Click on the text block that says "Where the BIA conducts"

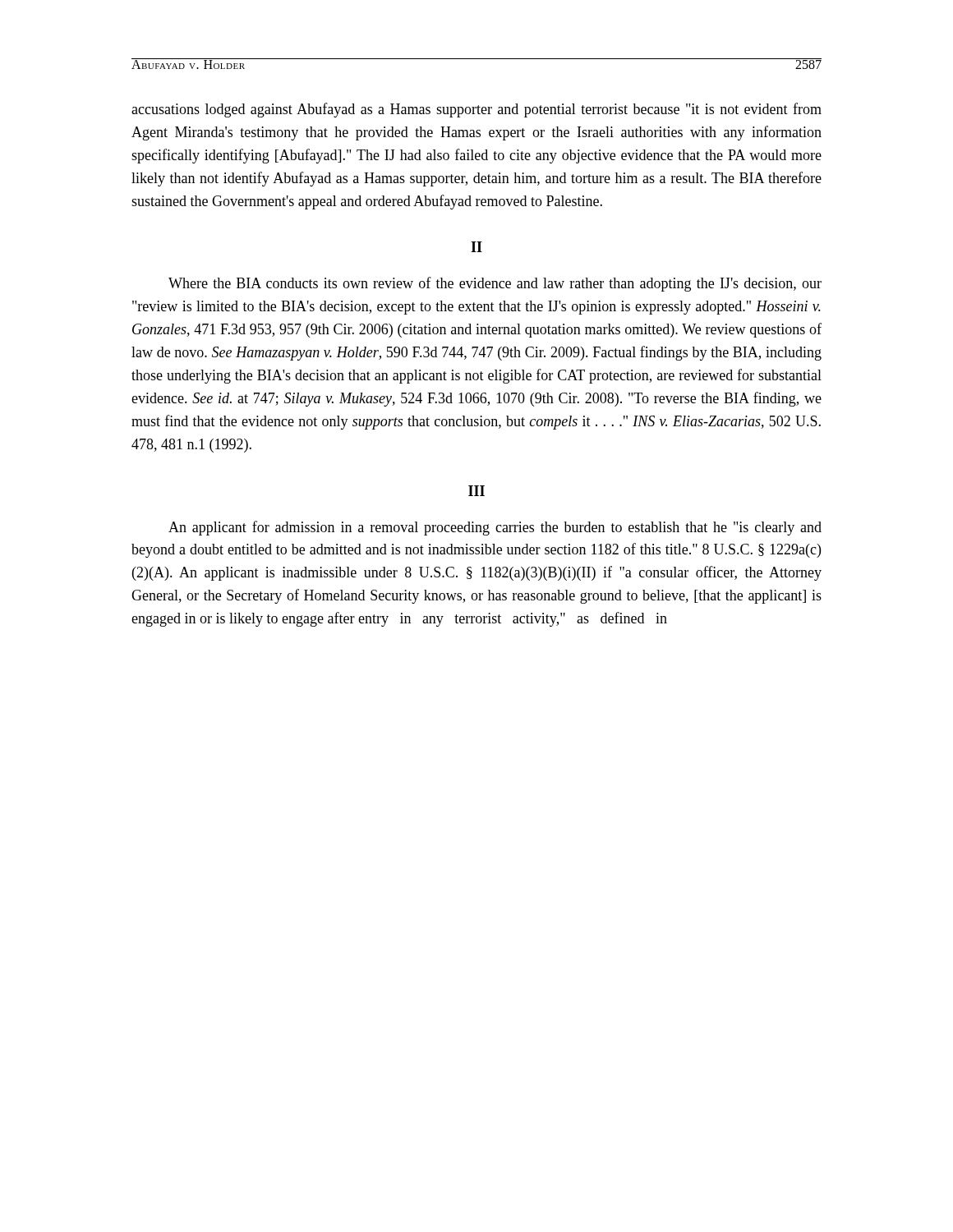tap(476, 364)
